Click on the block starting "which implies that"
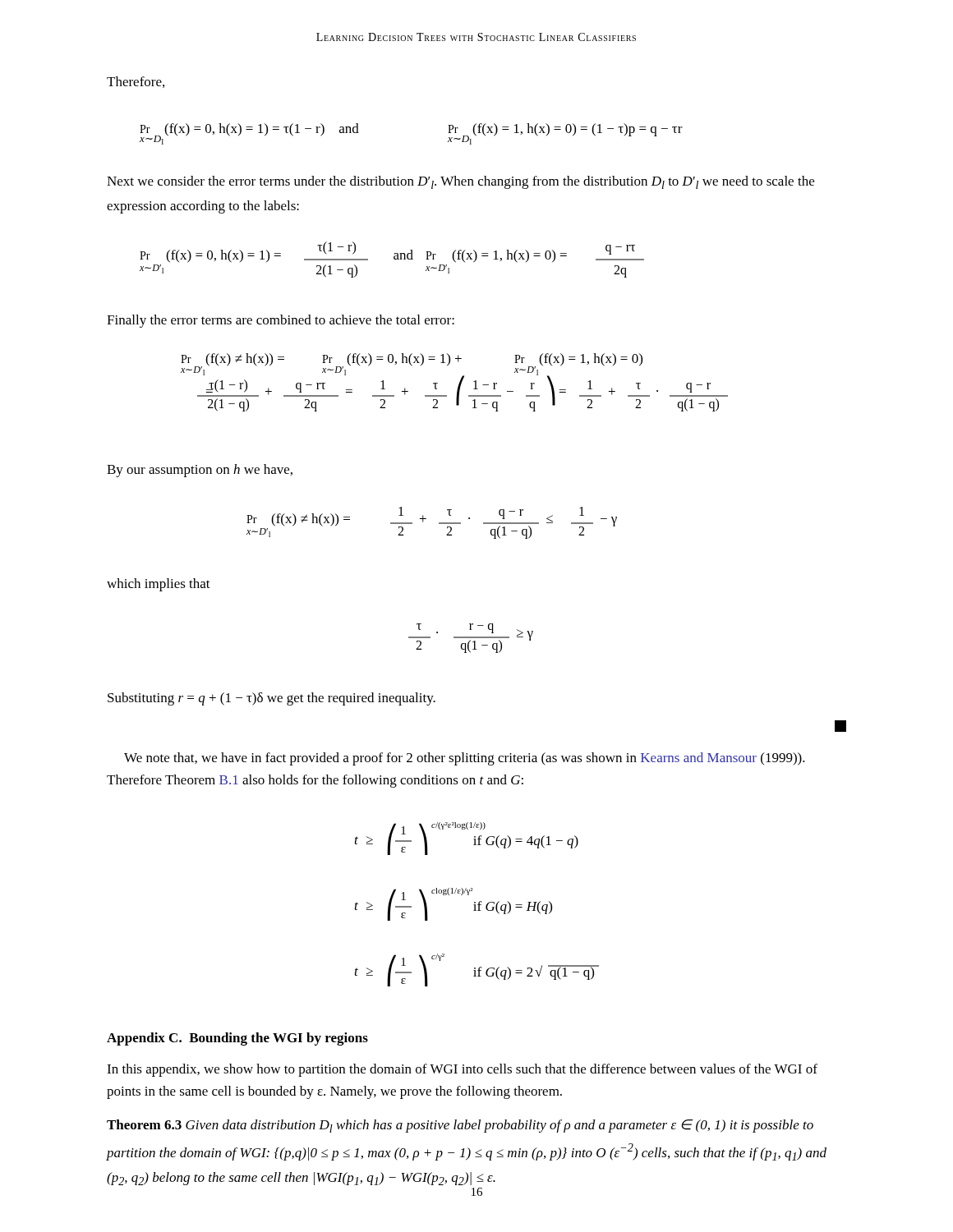Viewport: 953px width, 1232px height. click(x=158, y=583)
